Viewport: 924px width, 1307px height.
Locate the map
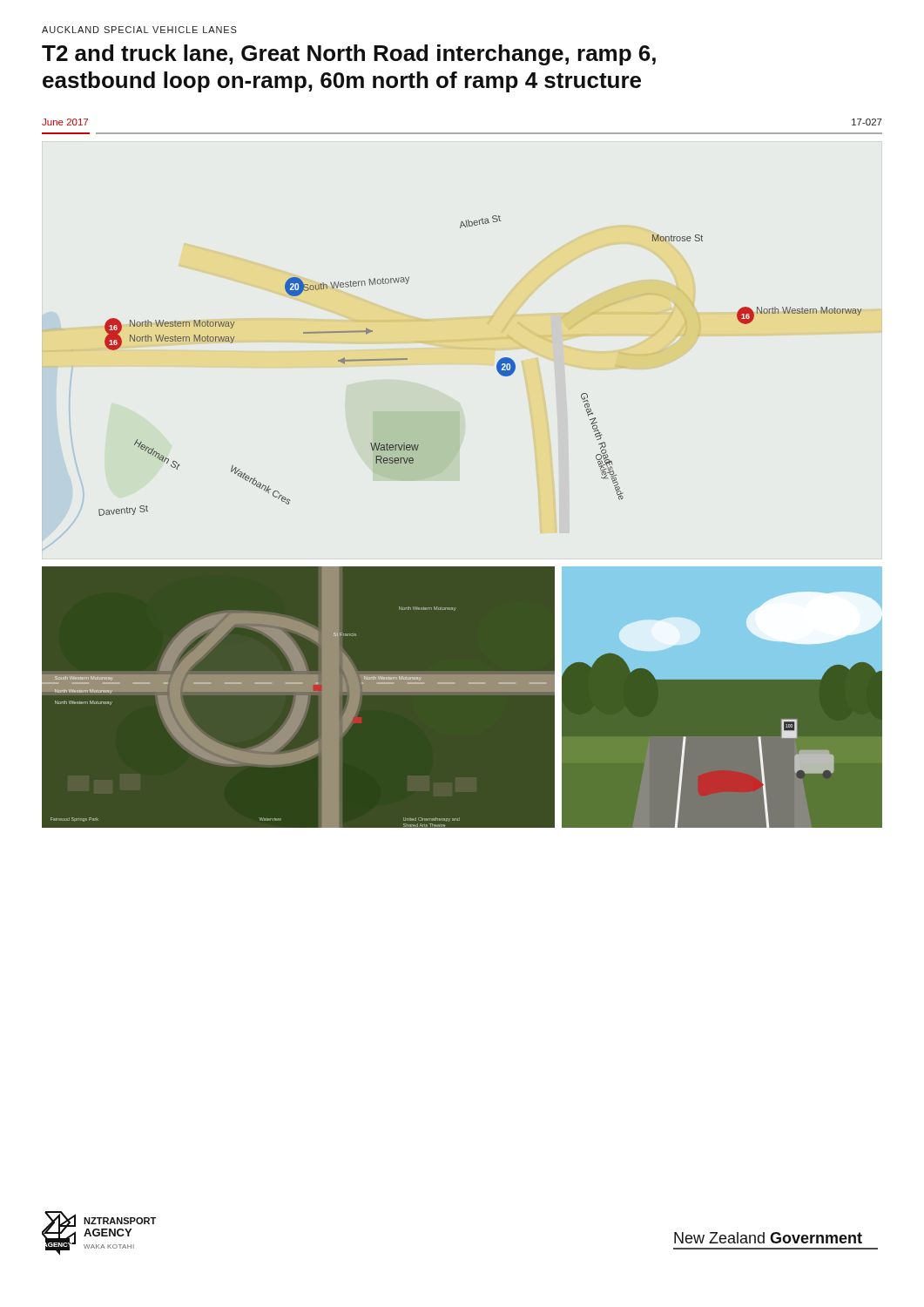[462, 350]
